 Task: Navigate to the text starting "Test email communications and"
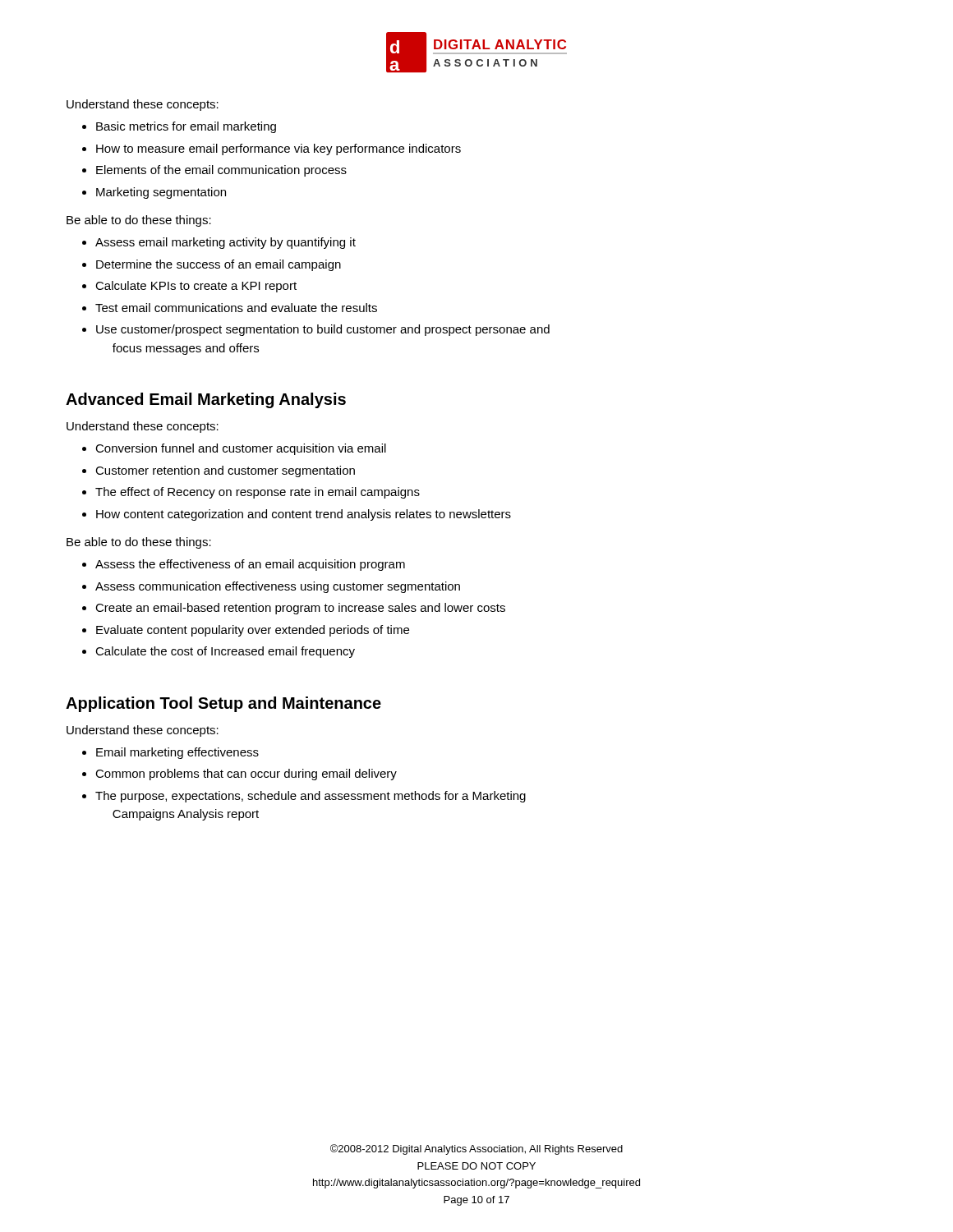click(x=230, y=308)
